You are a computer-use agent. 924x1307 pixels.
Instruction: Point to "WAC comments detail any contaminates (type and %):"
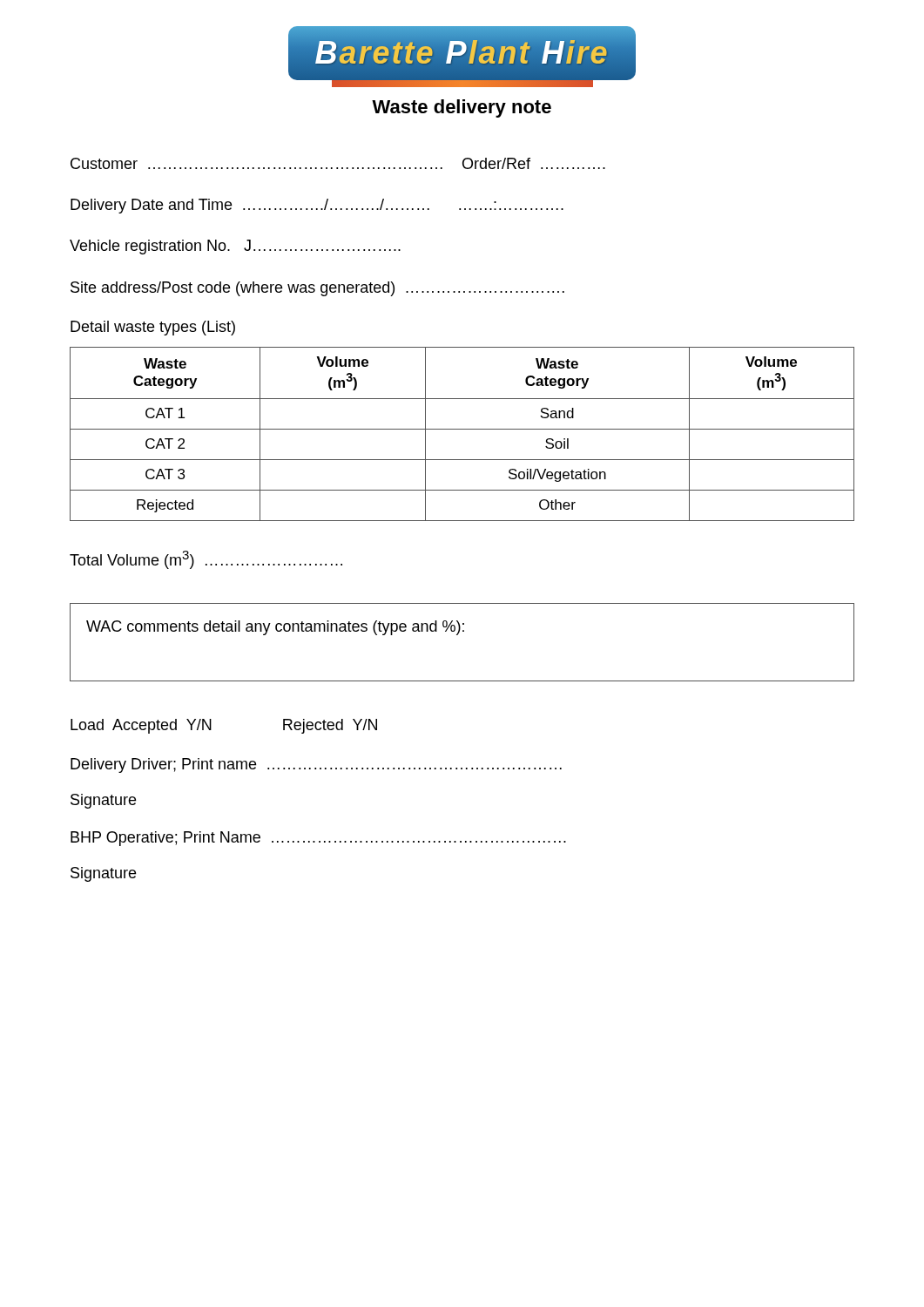point(276,627)
